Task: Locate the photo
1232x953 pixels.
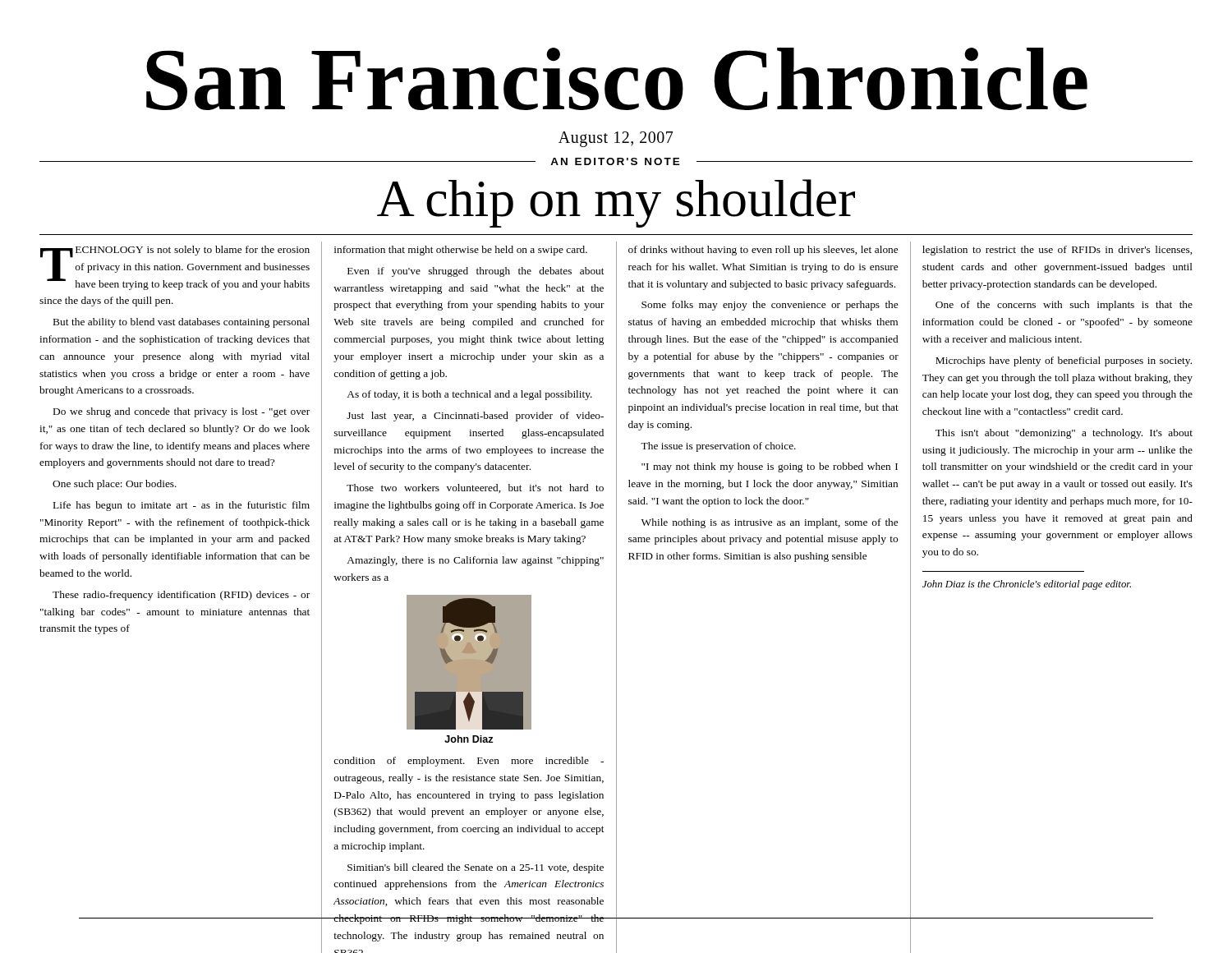Action: (469, 671)
